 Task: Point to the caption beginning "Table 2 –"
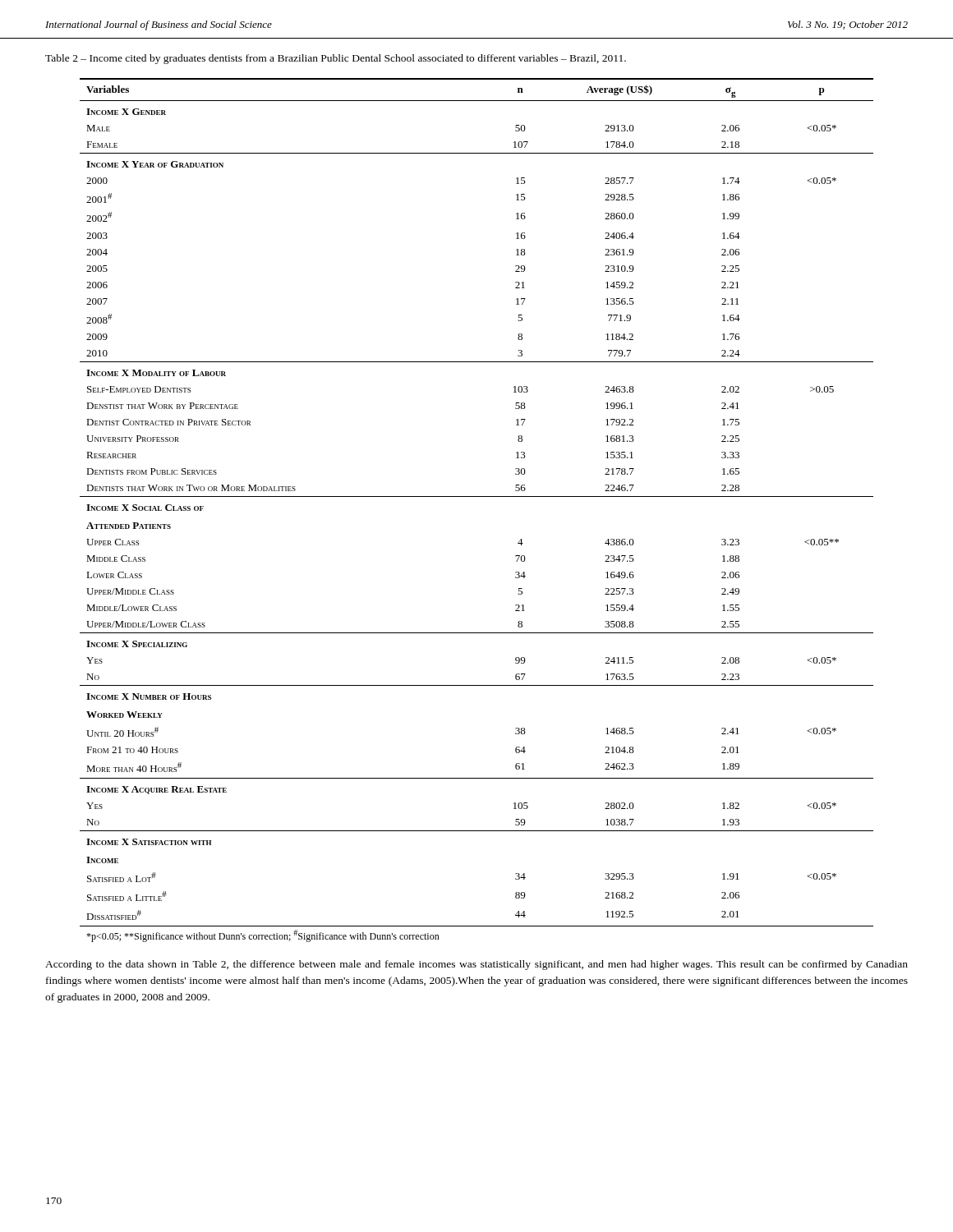[x=336, y=58]
